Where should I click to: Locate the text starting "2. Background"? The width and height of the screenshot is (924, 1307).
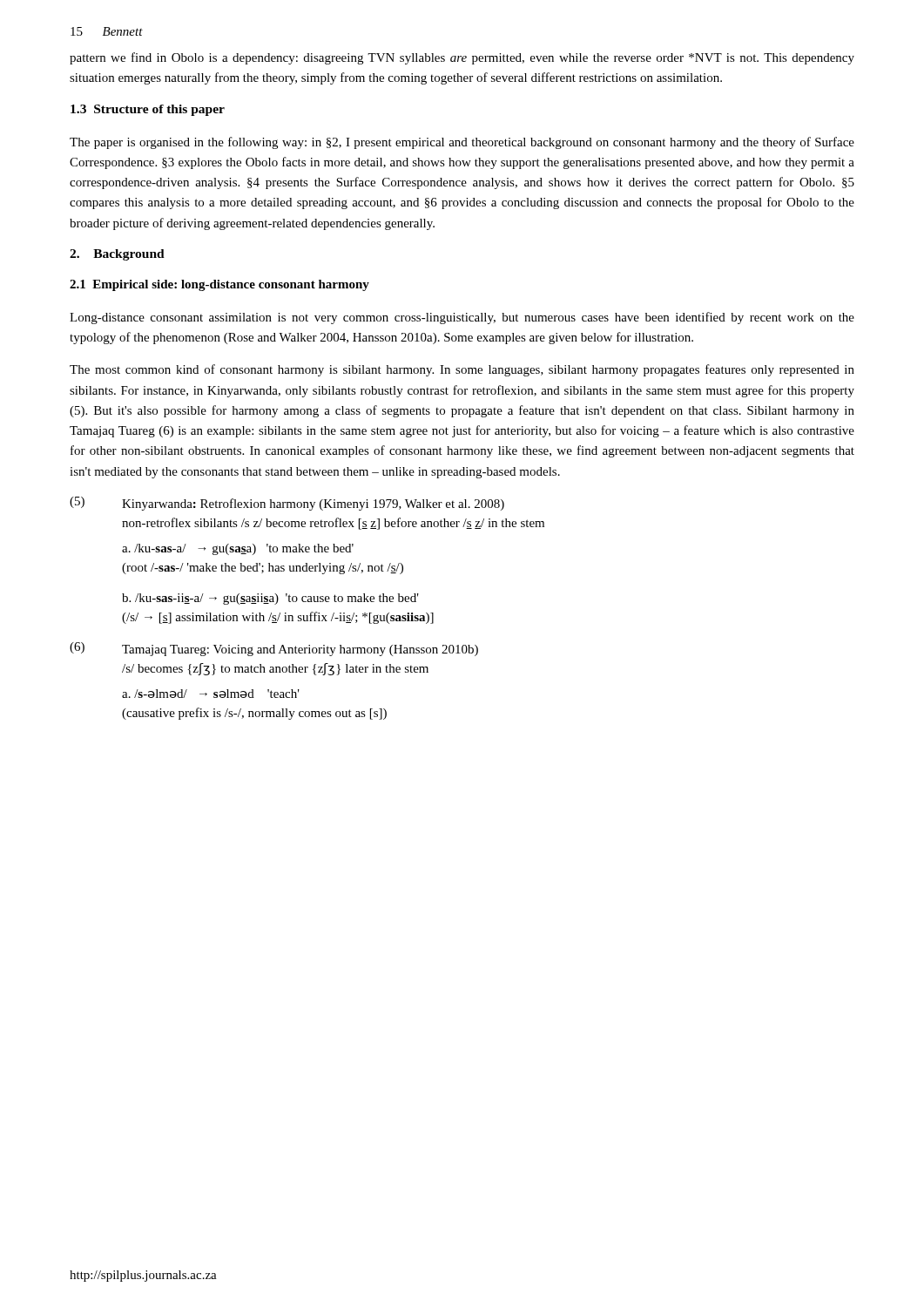point(117,255)
